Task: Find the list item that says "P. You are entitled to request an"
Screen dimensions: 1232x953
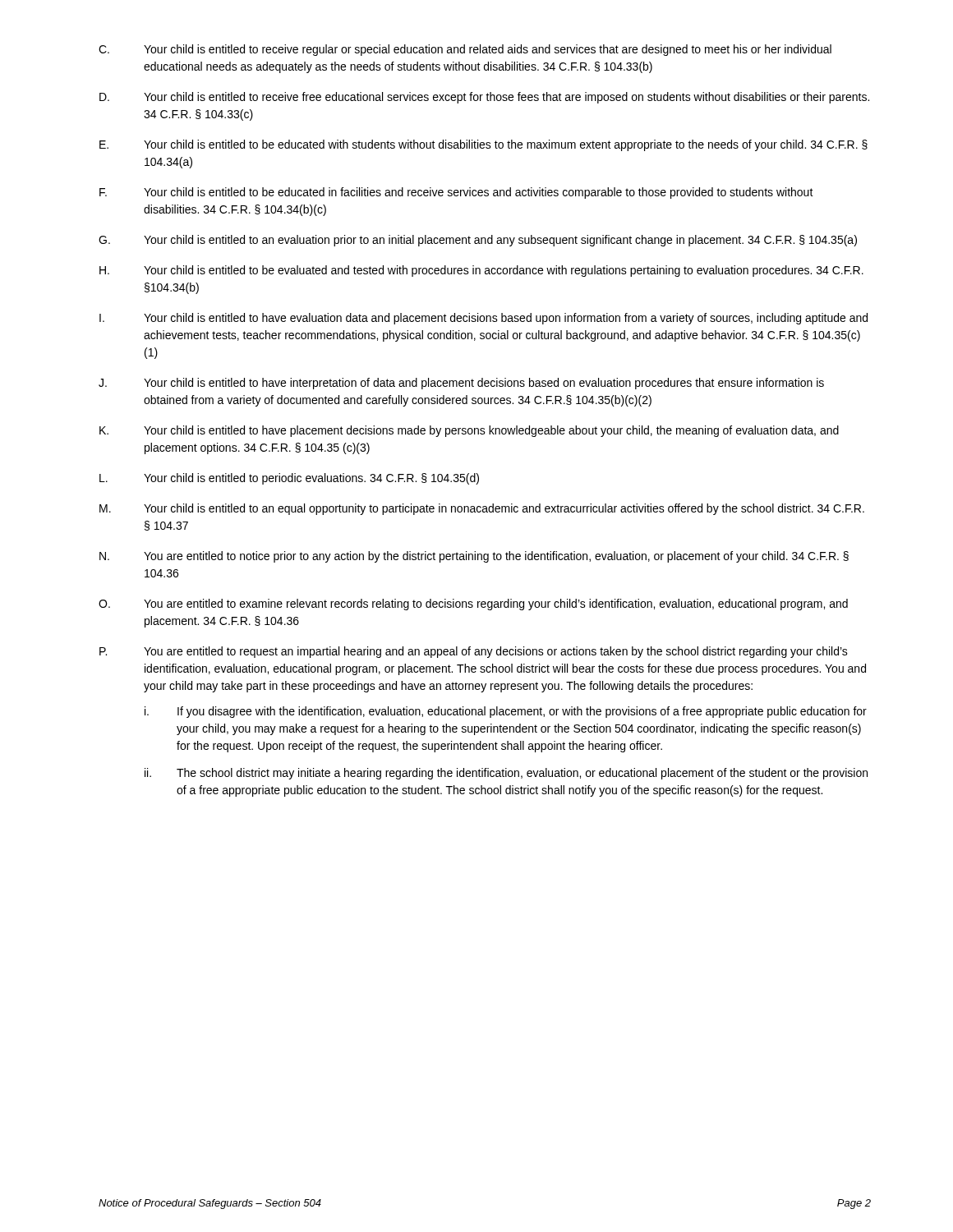Action: coord(485,726)
